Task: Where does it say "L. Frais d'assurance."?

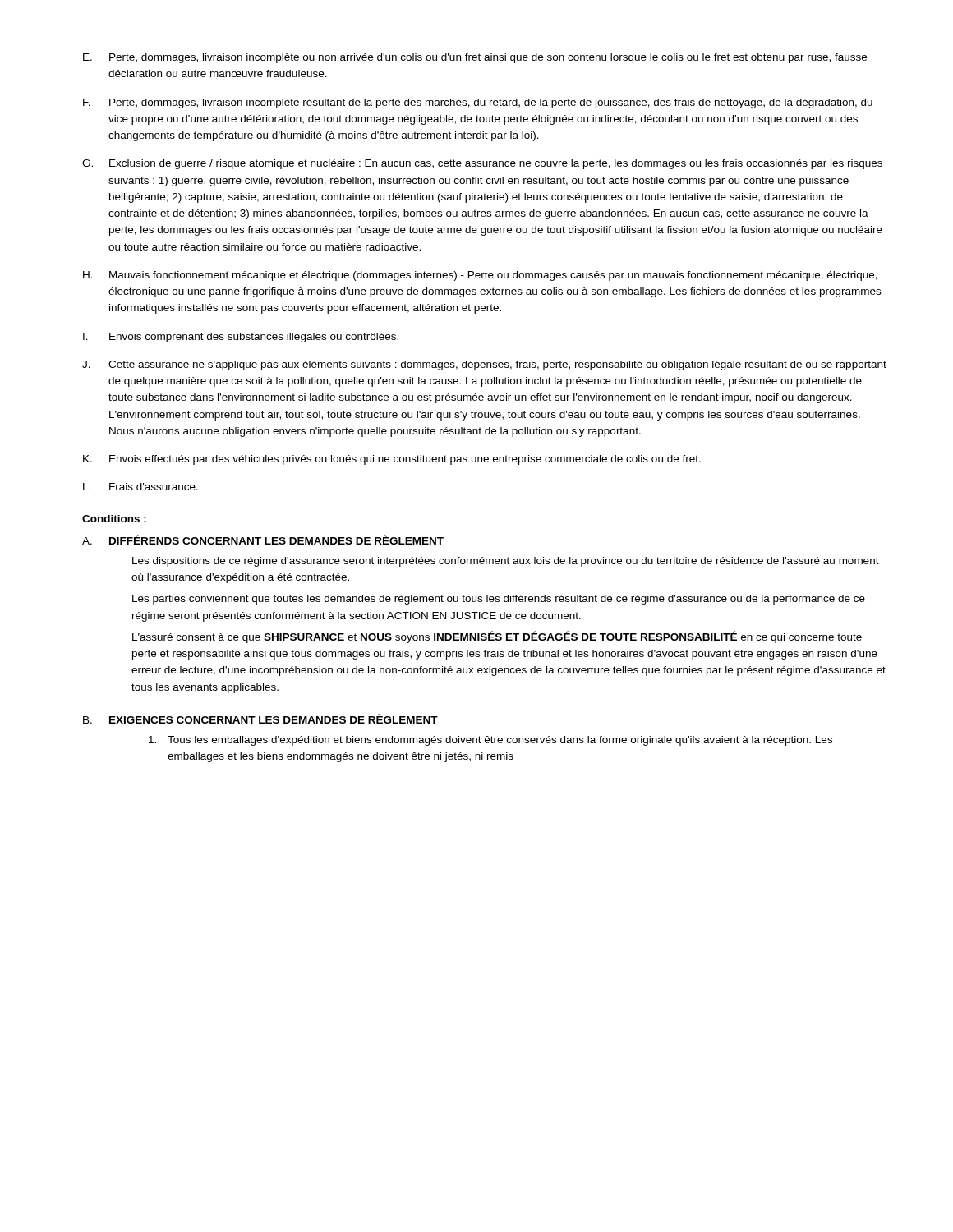Action: pyautogui.click(x=140, y=487)
